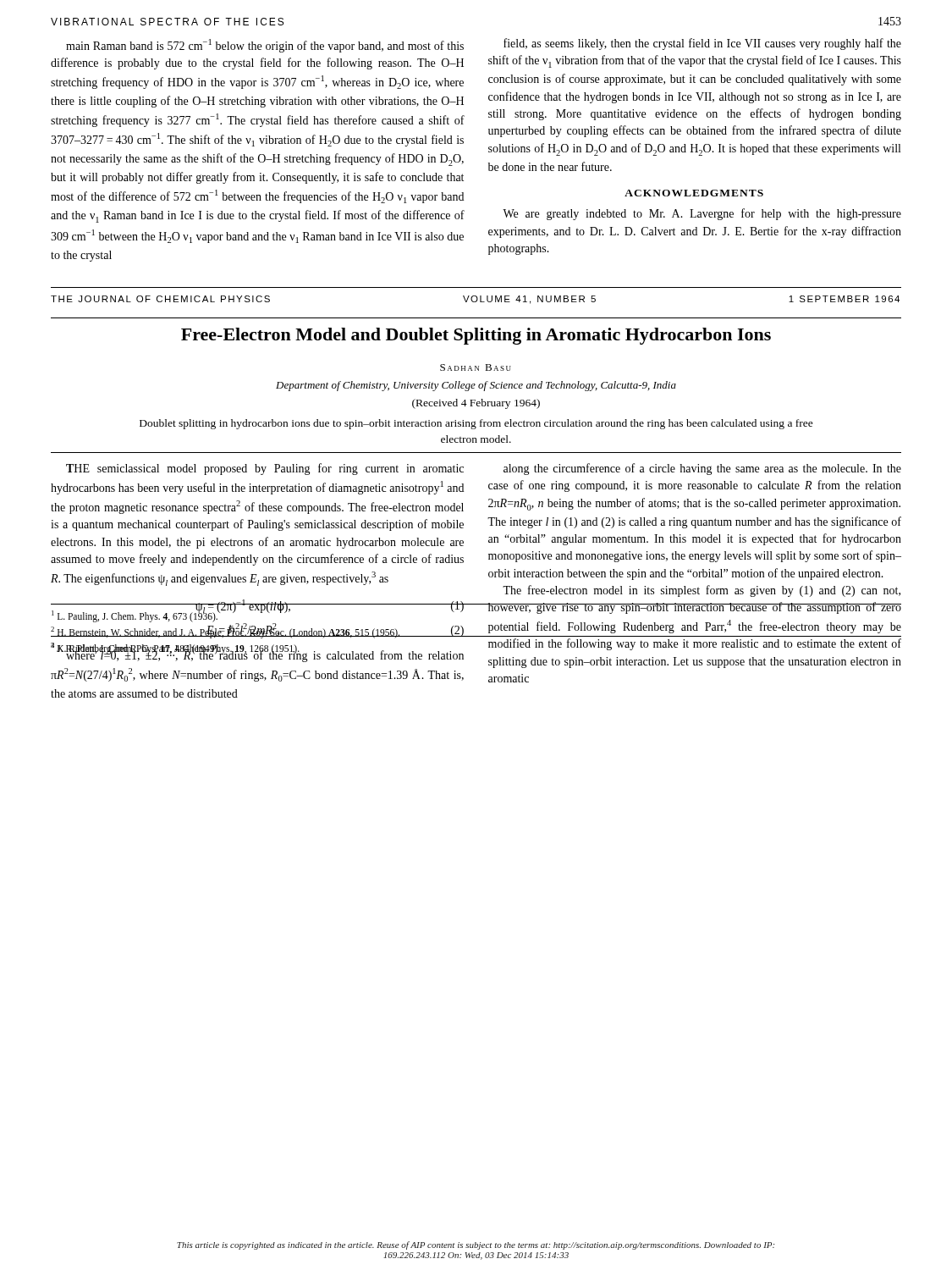Find the text starting "THE semiclassical model proposed"

click(257, 525)
